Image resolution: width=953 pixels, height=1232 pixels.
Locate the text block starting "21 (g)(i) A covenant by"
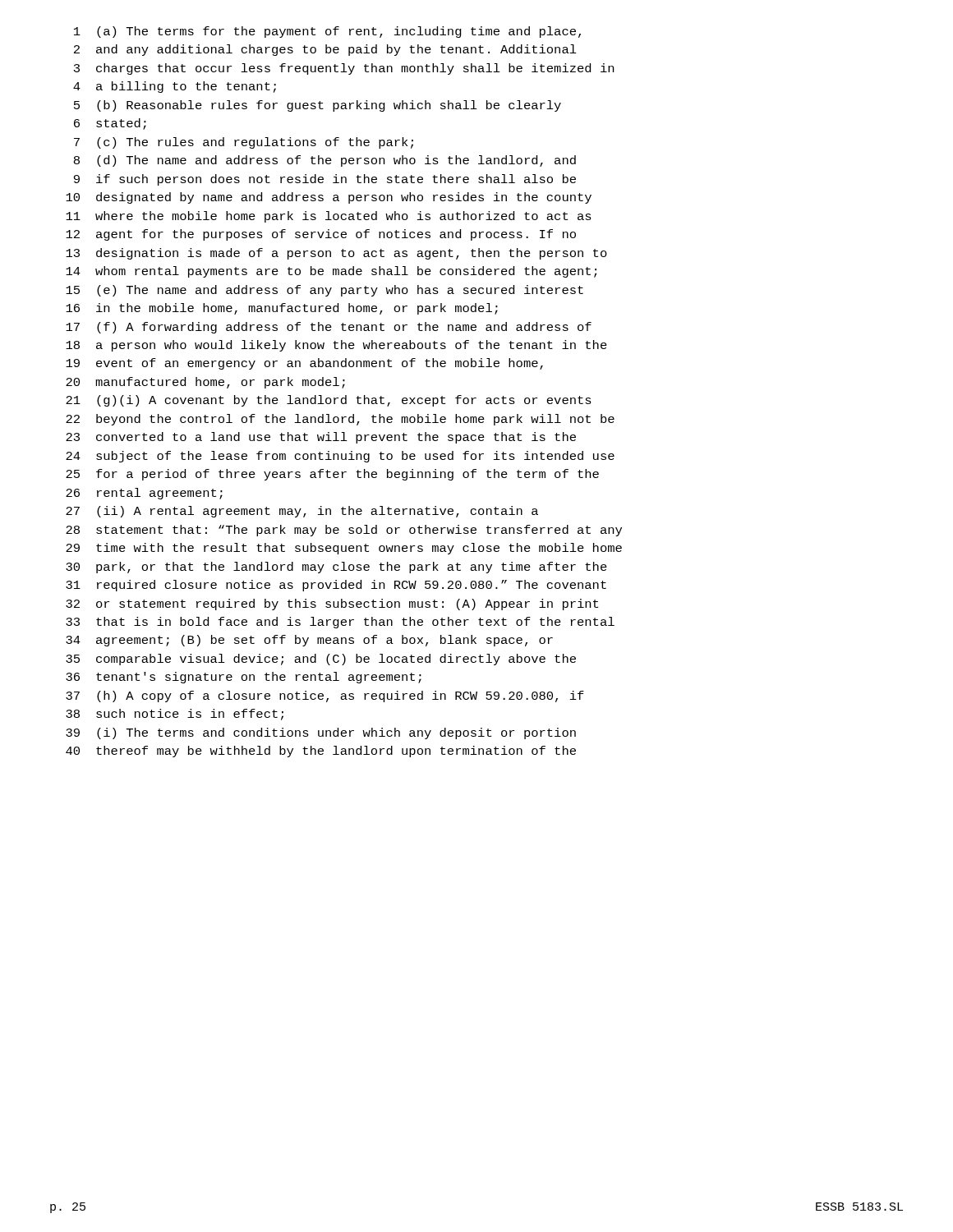(x=476, y=447)
